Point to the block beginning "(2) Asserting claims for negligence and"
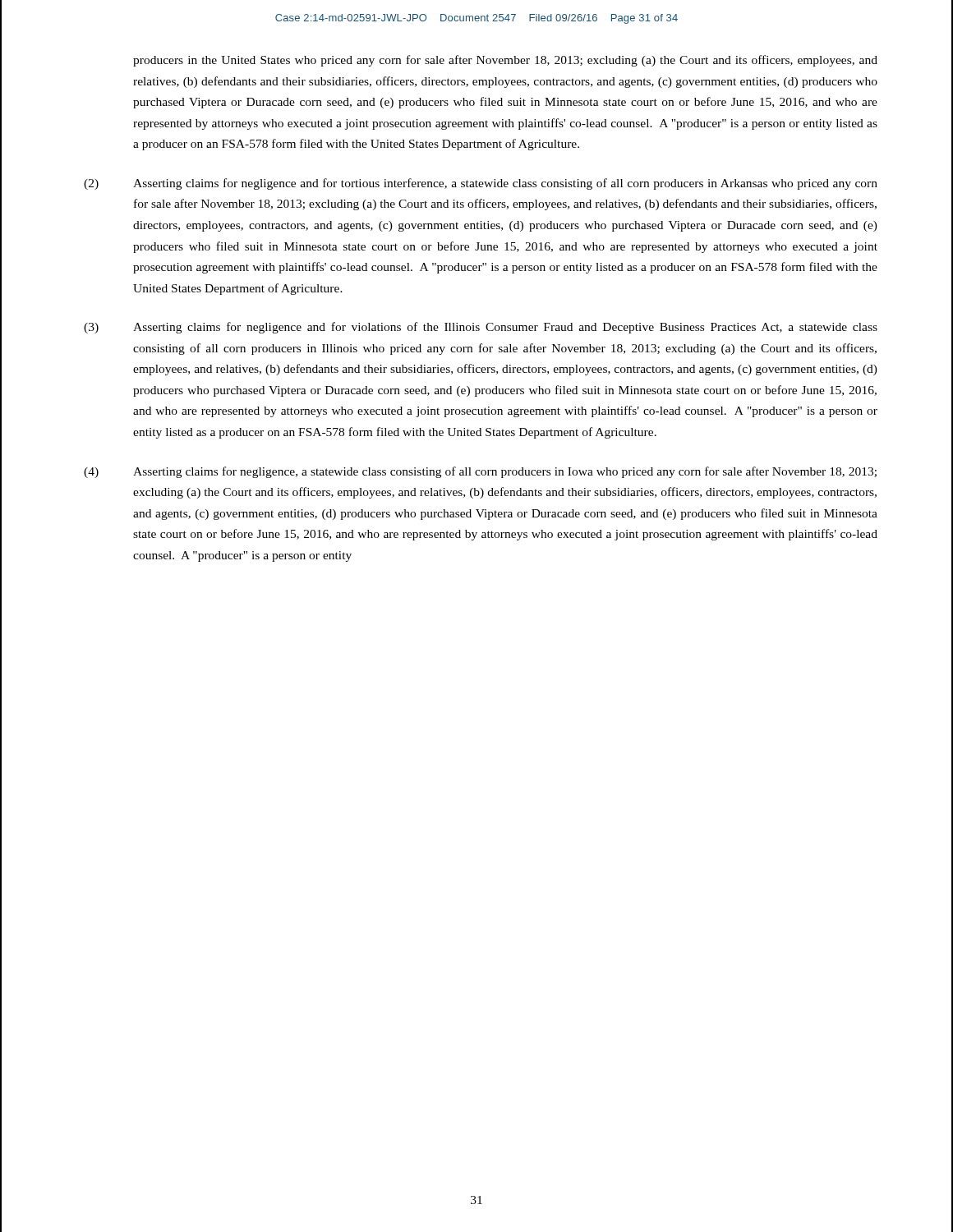The width and height of the screenshot is (953, 1232). coord(481,235)
